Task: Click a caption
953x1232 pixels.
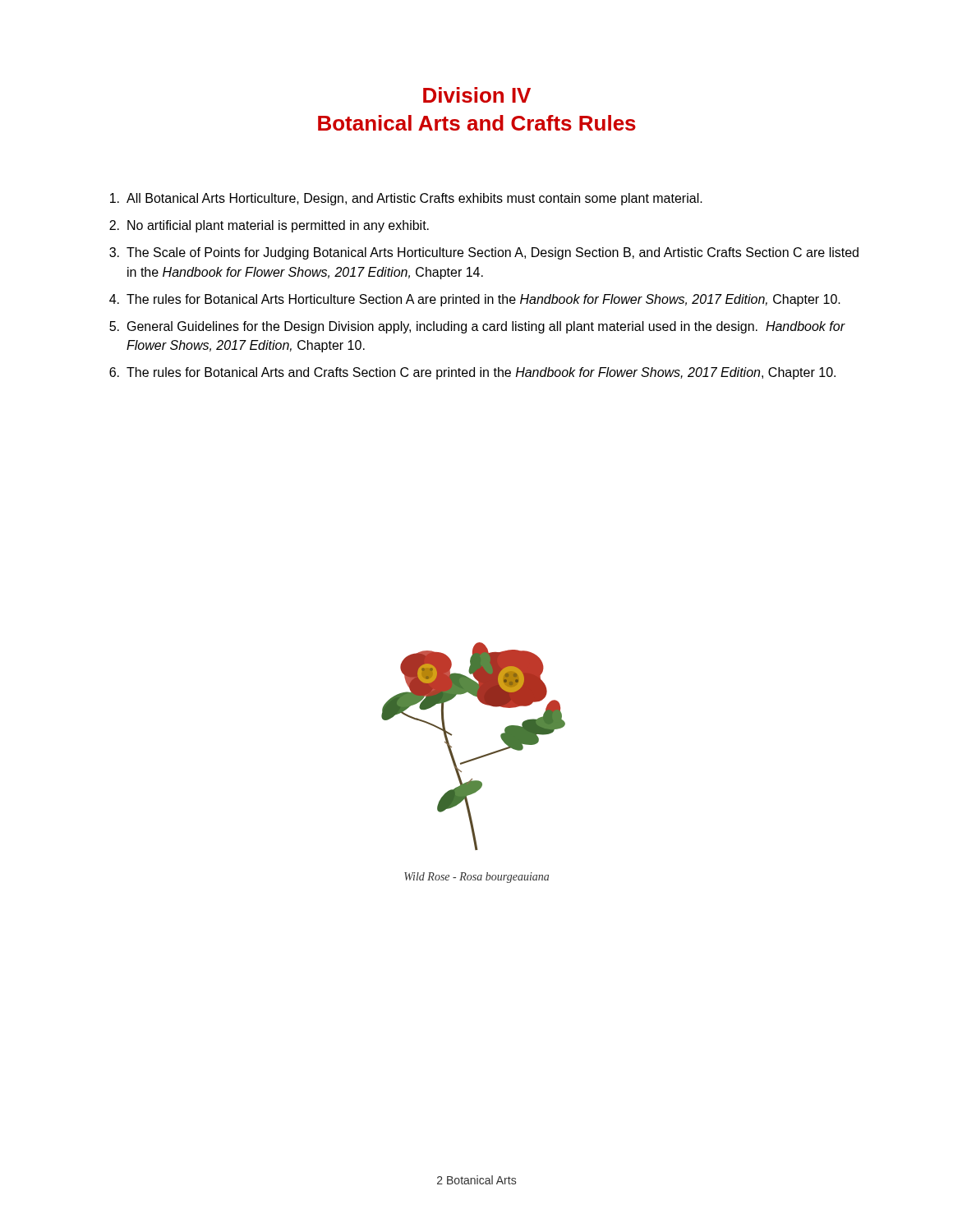Action: pyautogui.click(x=476, y=877)
